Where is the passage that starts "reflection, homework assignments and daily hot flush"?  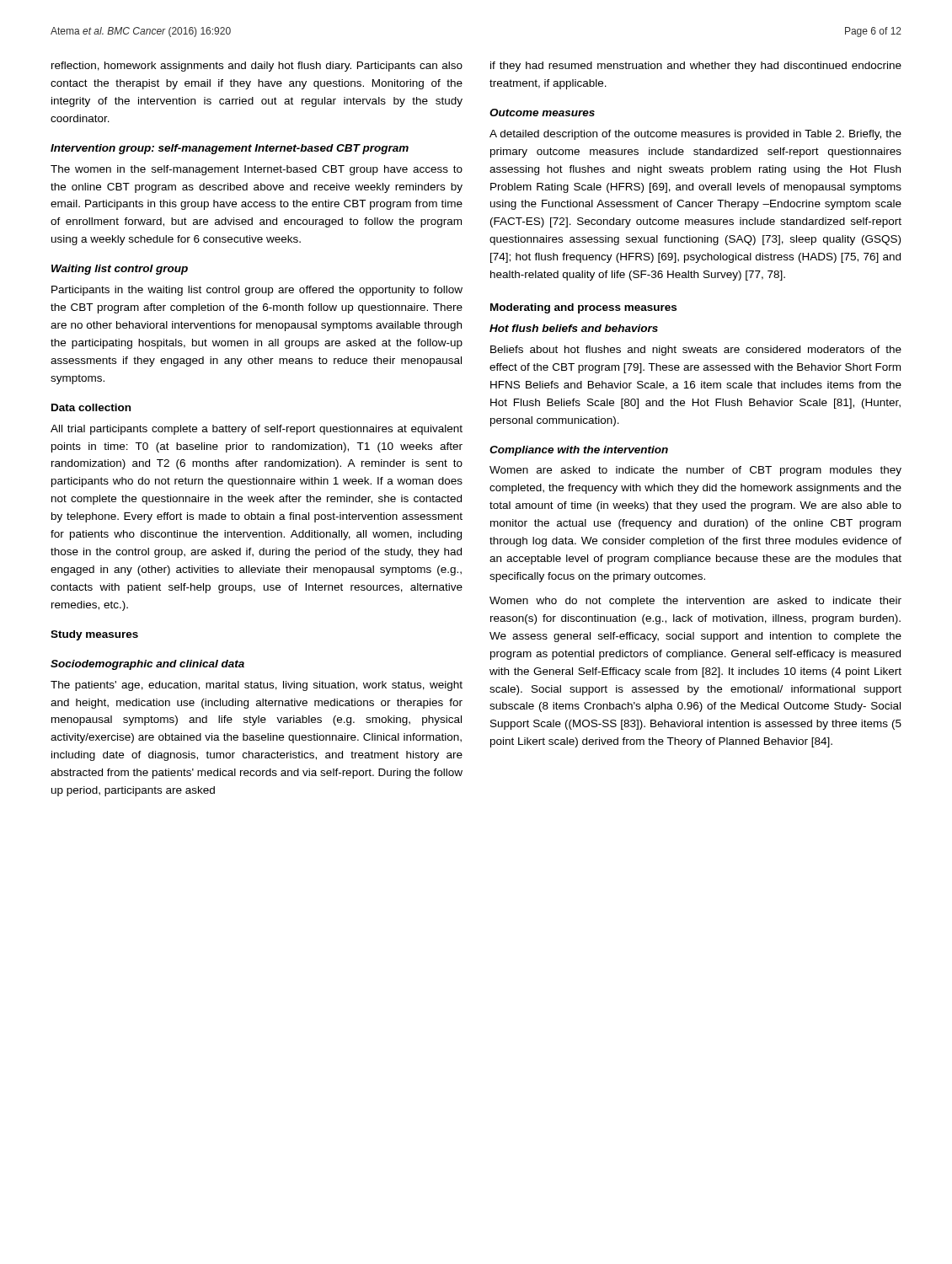(257, 93)
